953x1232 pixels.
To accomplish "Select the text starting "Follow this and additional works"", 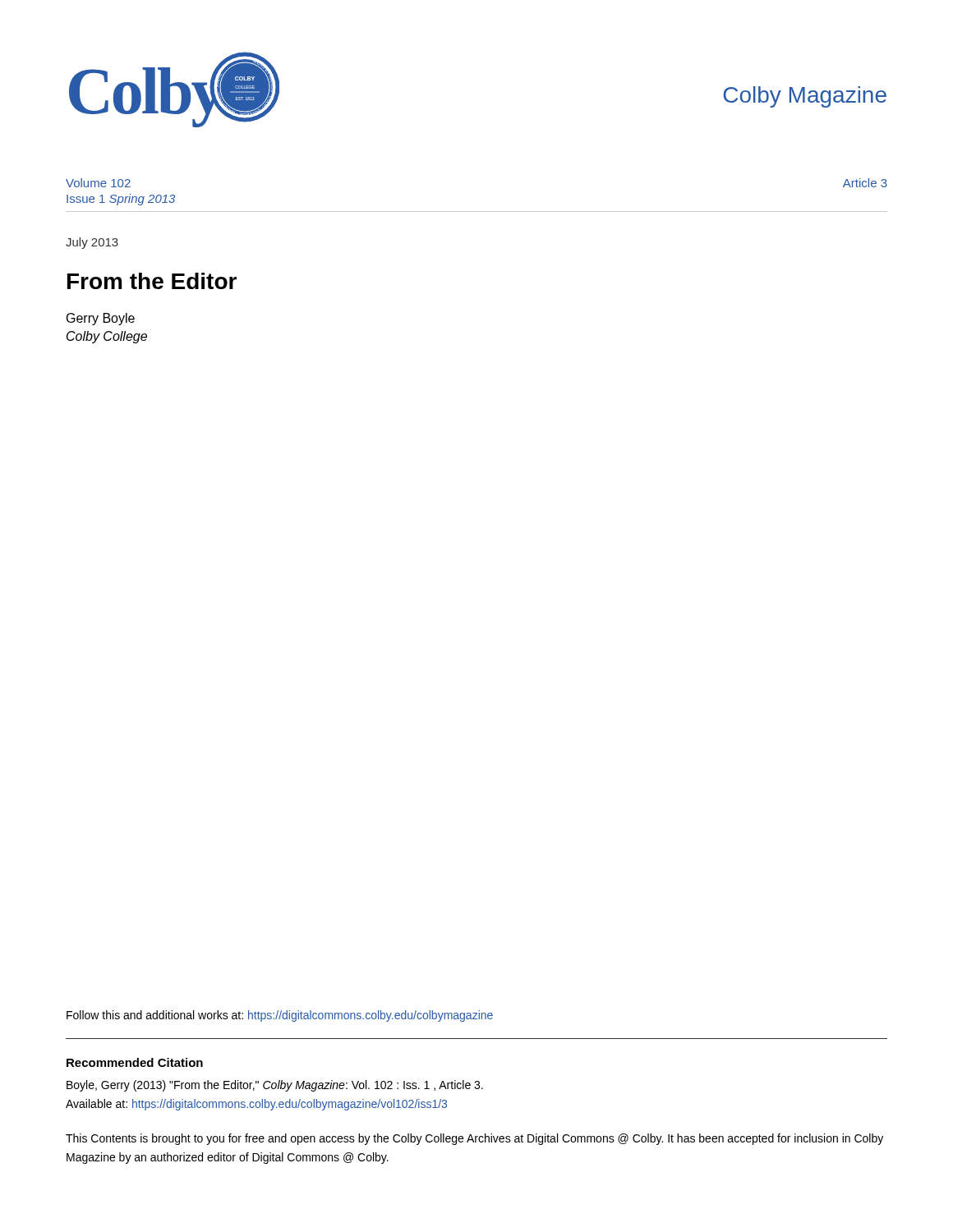I will [279, 1016].
